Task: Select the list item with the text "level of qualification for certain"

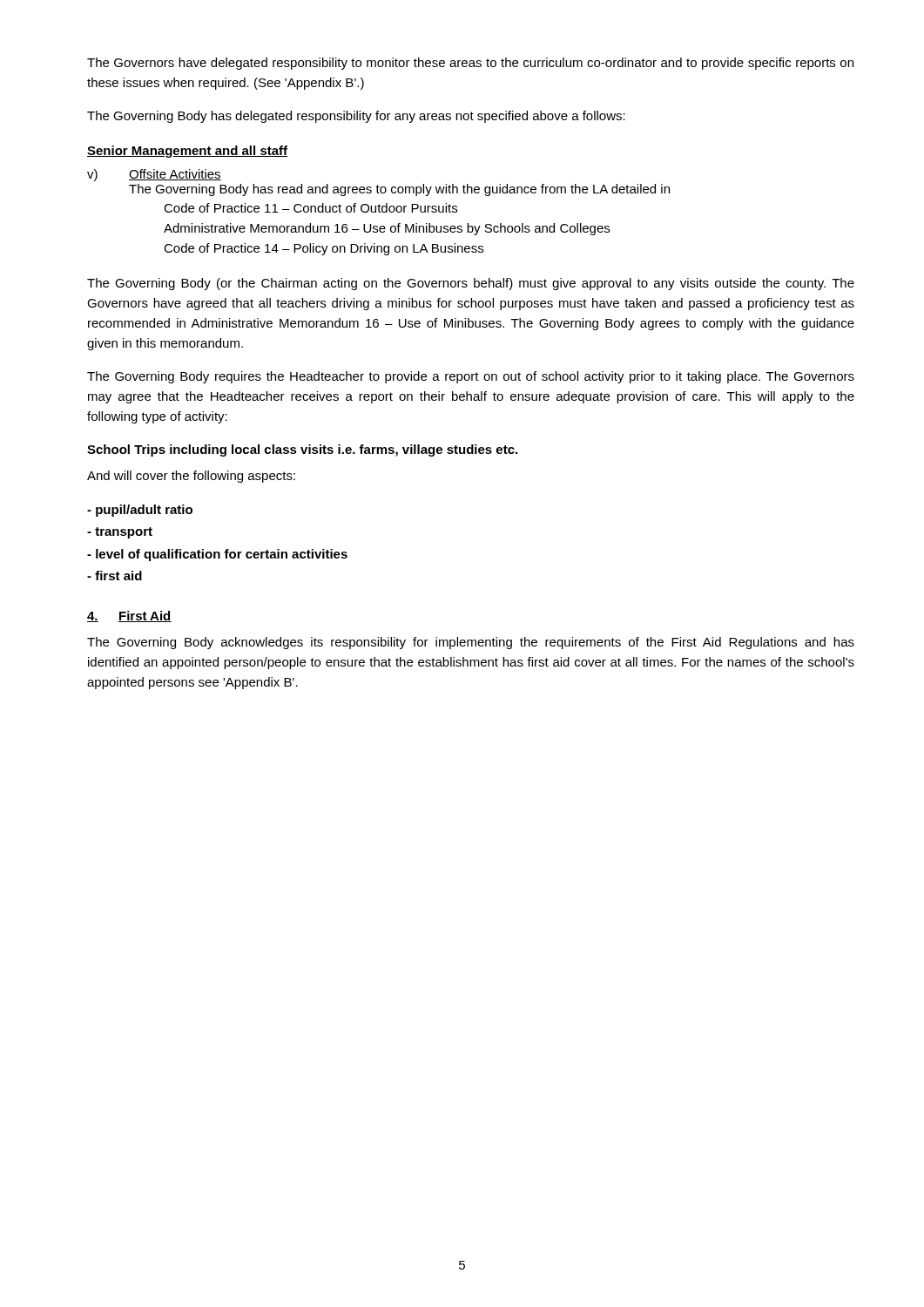Action: (217, 553)
